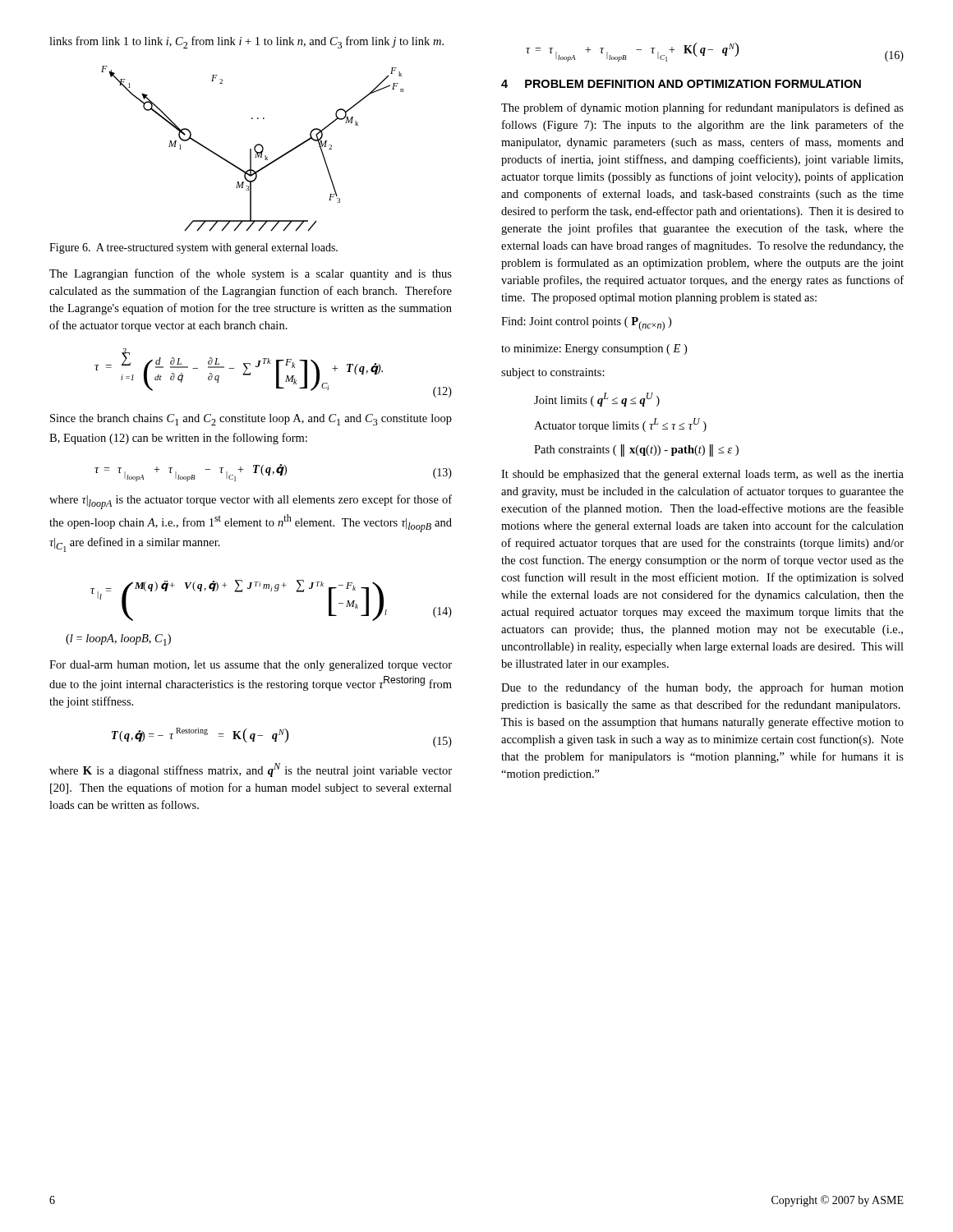Click the passage that begins "where τ|loopA is"
The width and height of the screenshot is (953, 1232).
tap(251, 524)
